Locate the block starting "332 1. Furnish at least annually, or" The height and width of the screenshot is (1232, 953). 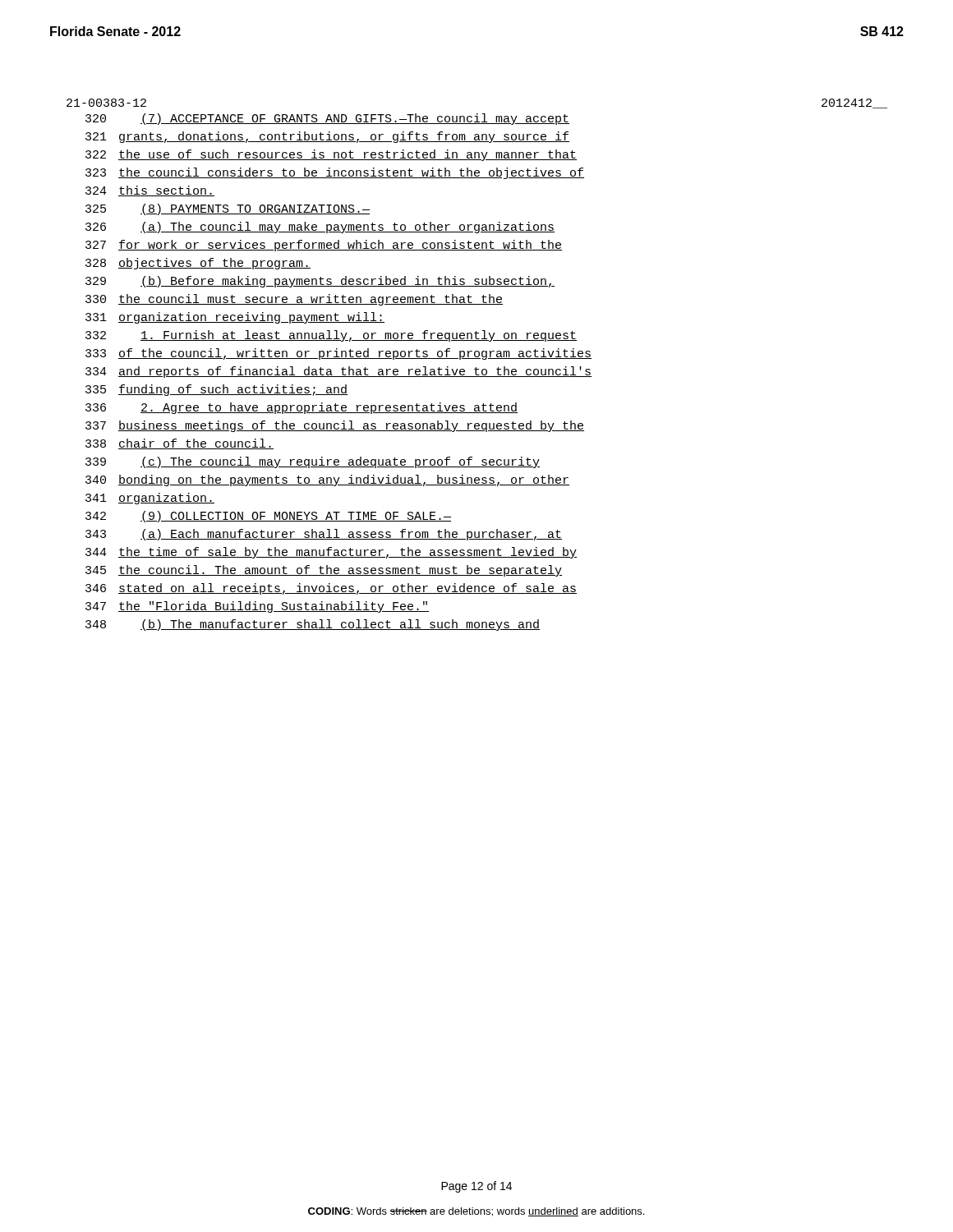476,337
